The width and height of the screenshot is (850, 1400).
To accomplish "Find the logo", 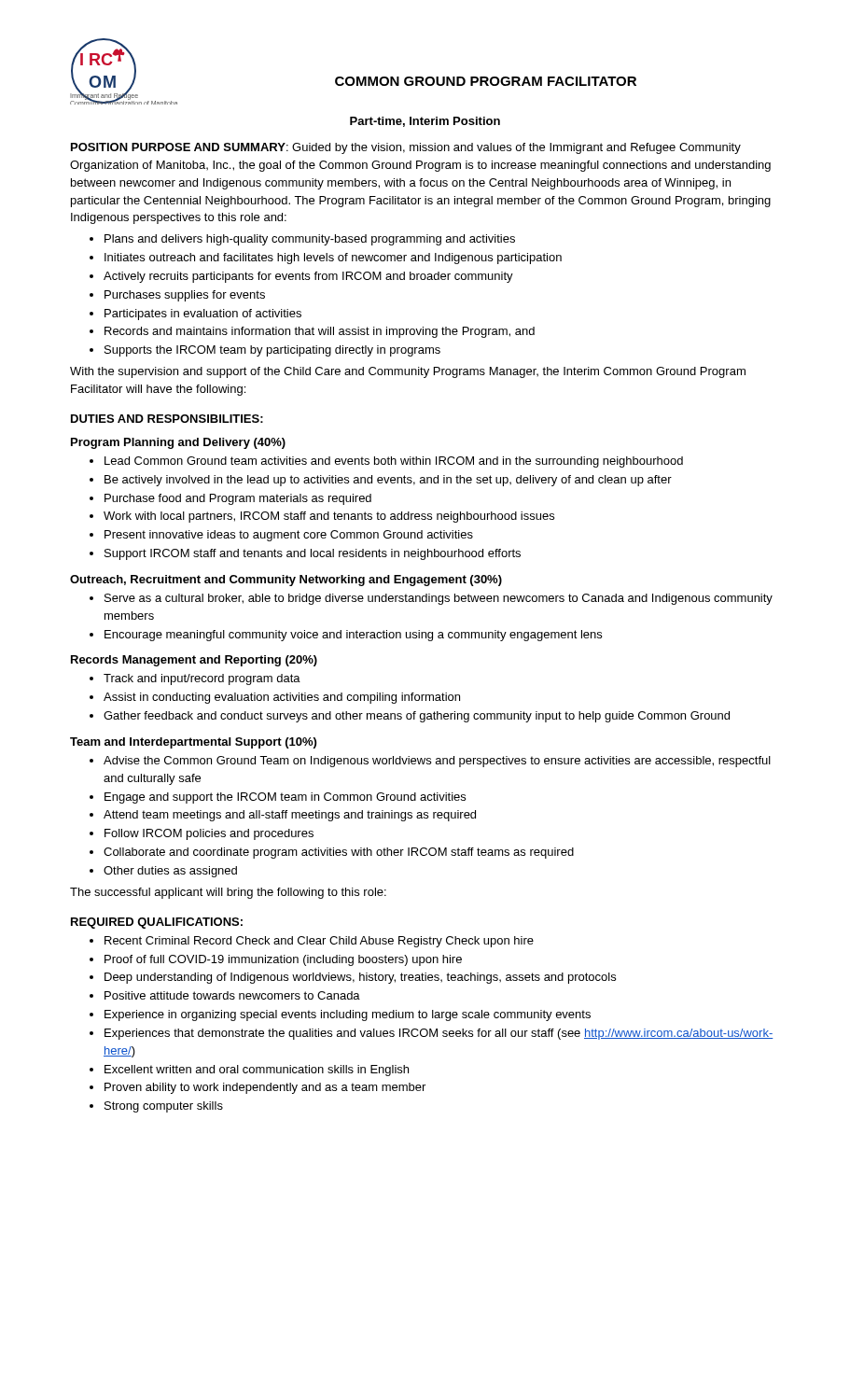I will click(x=131, y=71).
